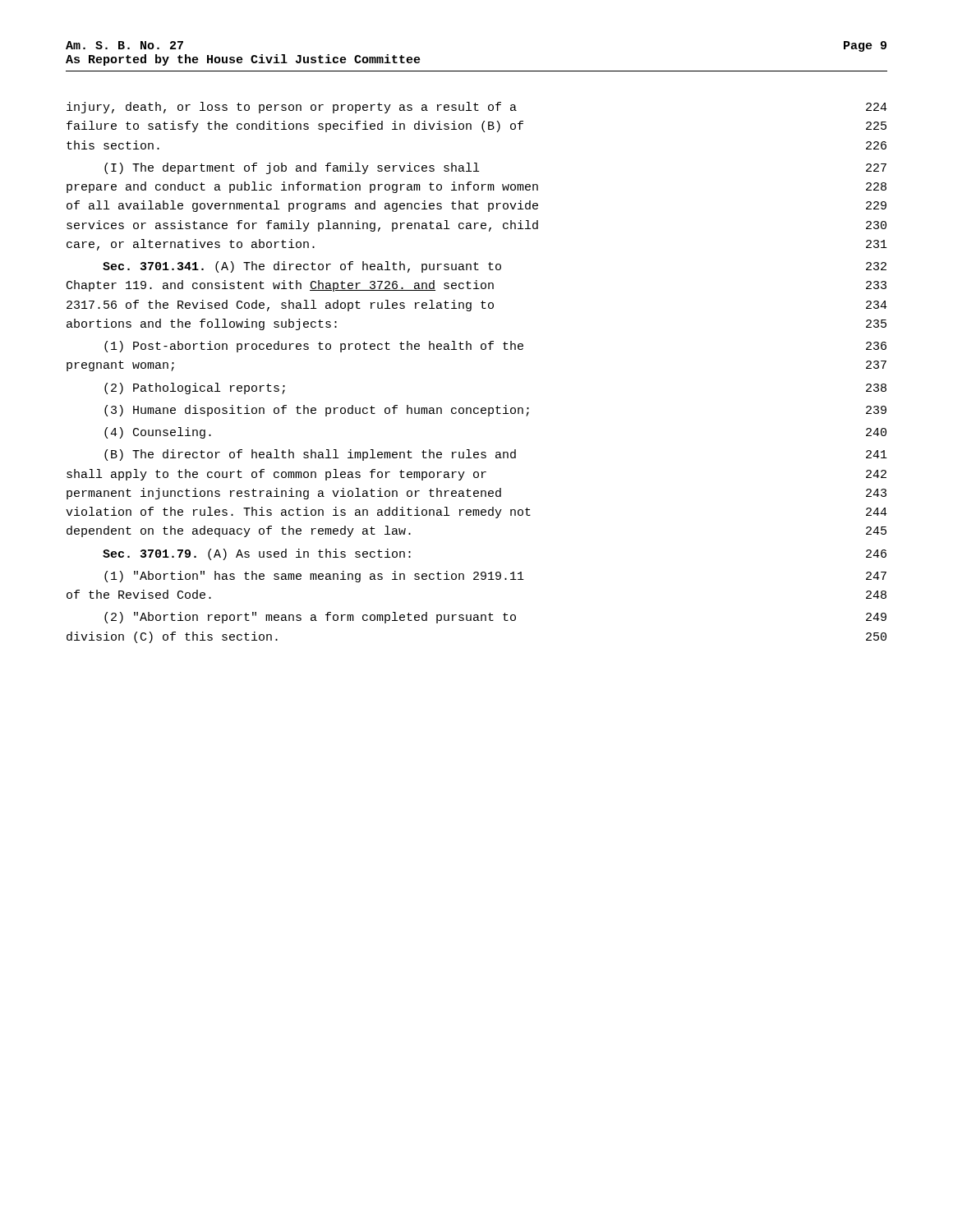Image resolution: width=953 pixels, height=1232 pixels.
Task: Click on the text block starting "(1) "Abortion" has the same meaning"
Action: pyautogui.click(x=476, y=586)
